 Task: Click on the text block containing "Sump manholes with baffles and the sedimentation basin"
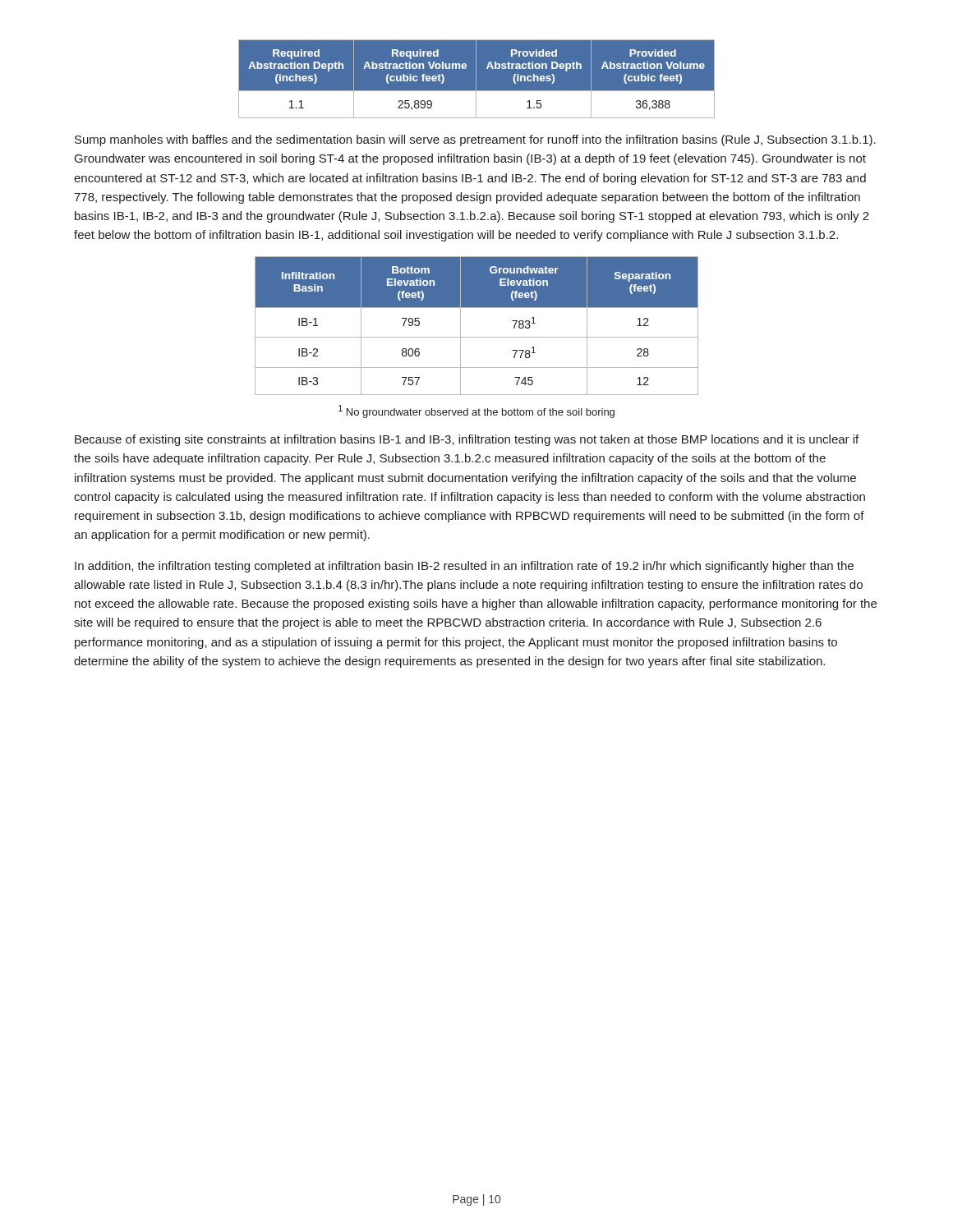(475, 187)
